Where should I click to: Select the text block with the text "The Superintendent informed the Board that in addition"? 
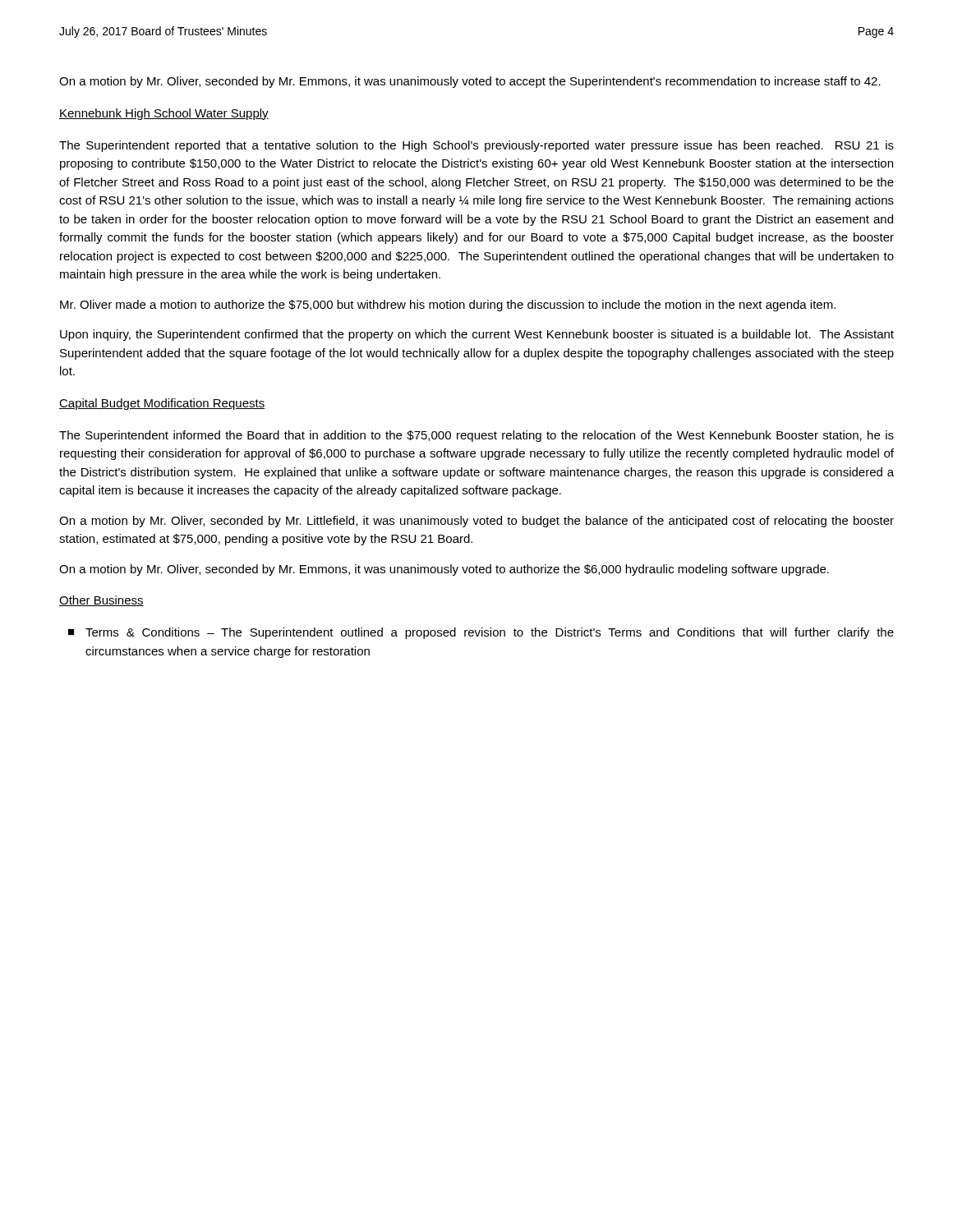(476, 462)
